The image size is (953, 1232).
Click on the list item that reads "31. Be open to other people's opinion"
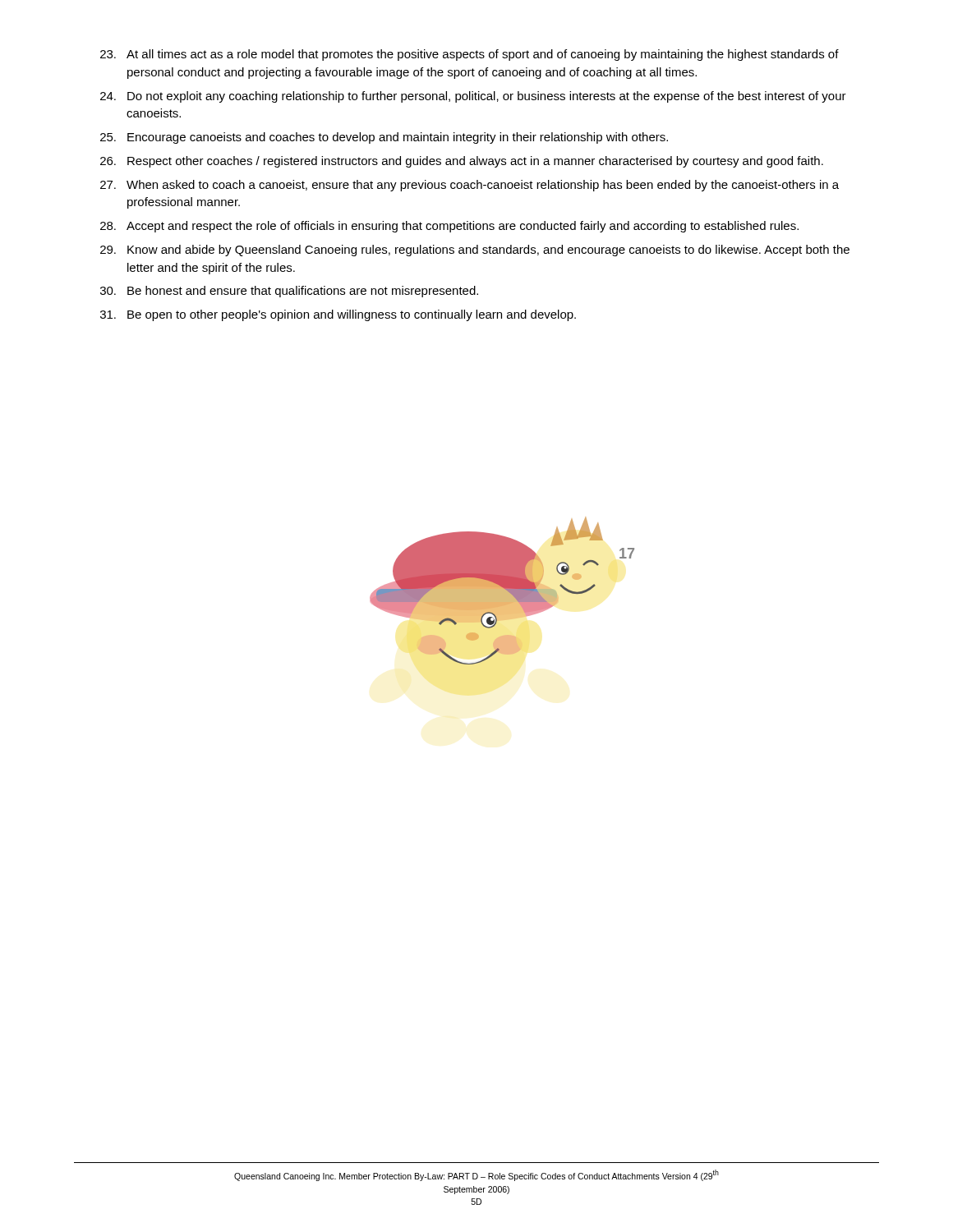click(x=476, y=314)
